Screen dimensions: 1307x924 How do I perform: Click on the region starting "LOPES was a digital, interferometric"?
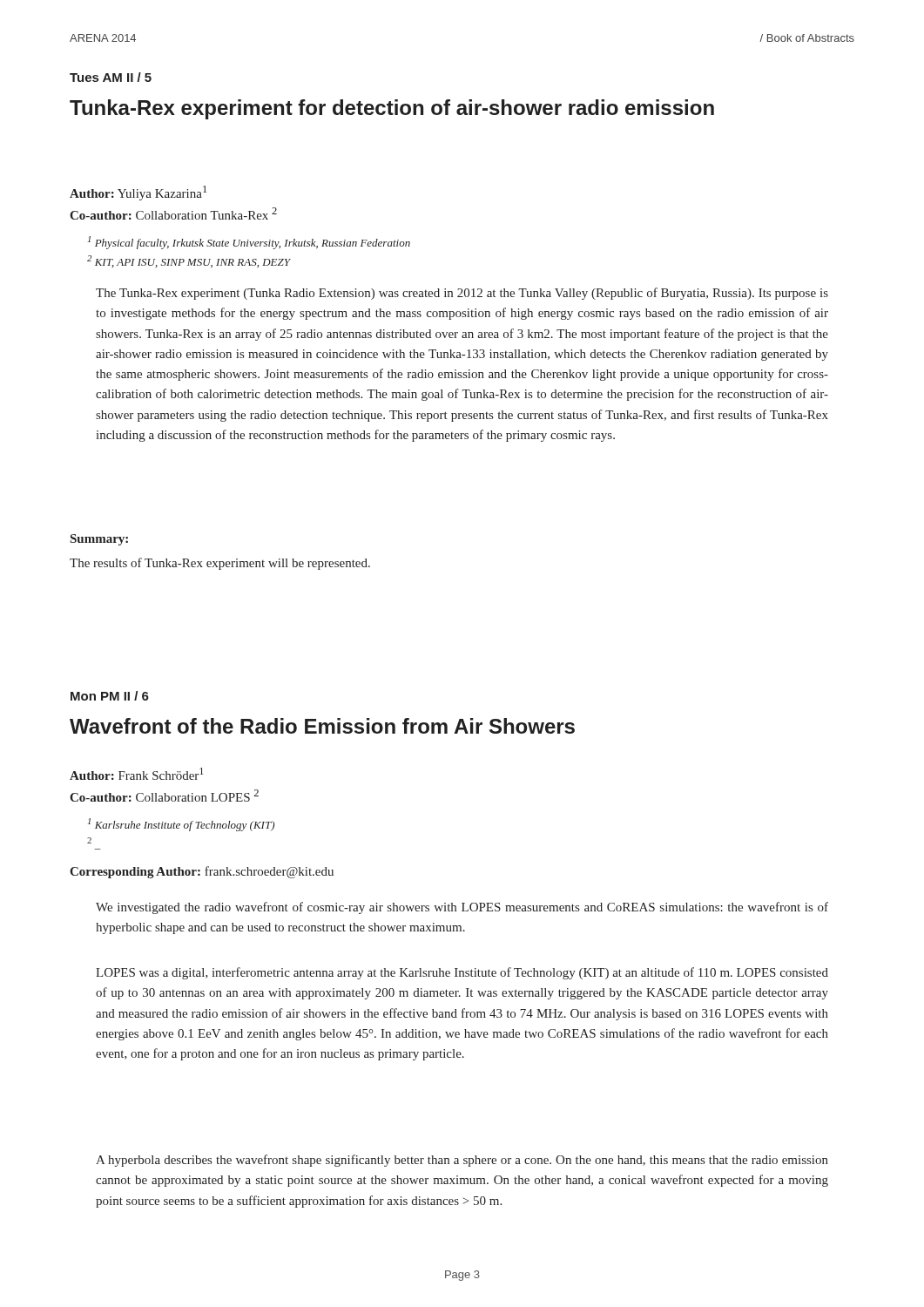click(462, 1013)
